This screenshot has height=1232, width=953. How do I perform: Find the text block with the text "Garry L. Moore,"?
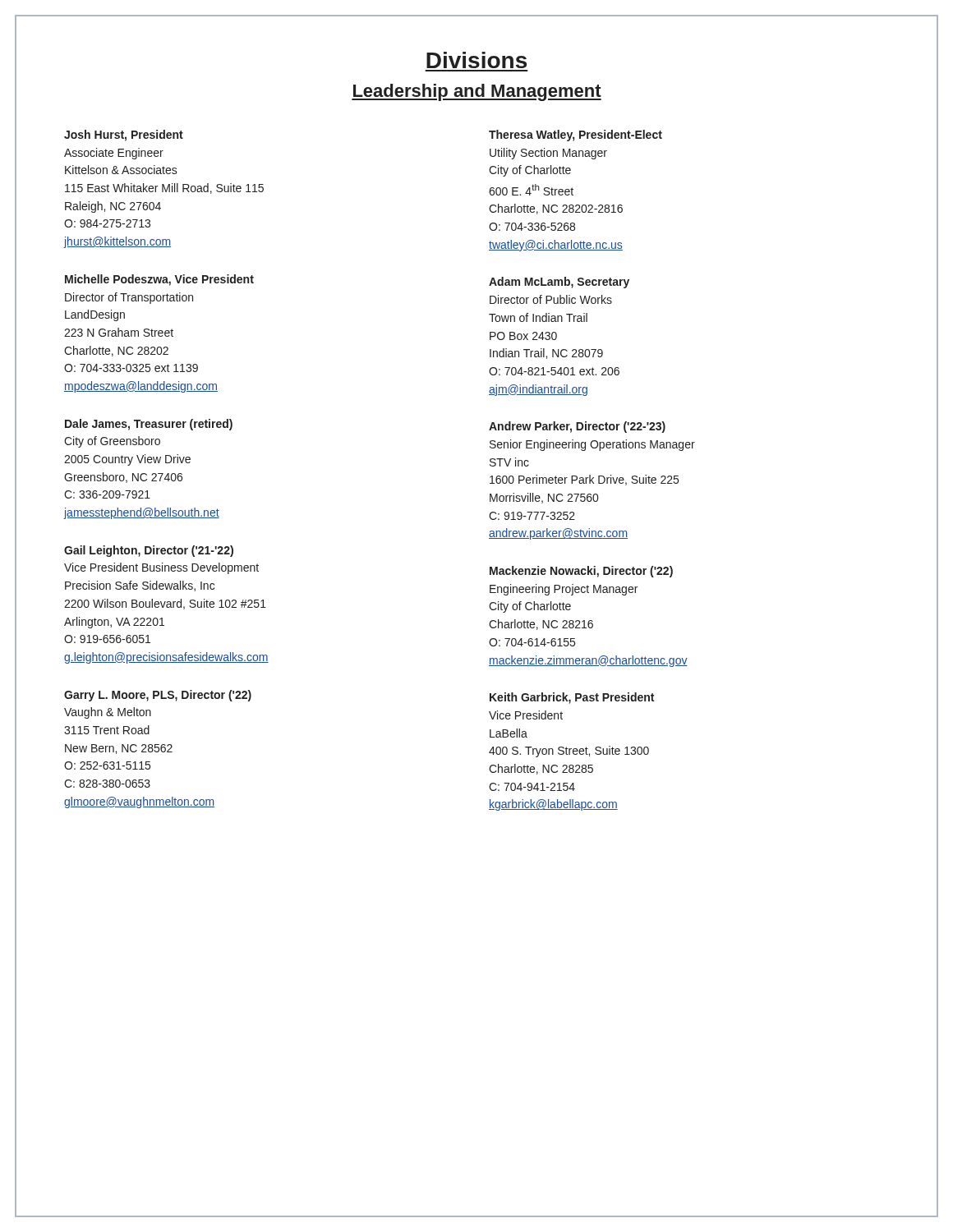[x=158, y=696]
